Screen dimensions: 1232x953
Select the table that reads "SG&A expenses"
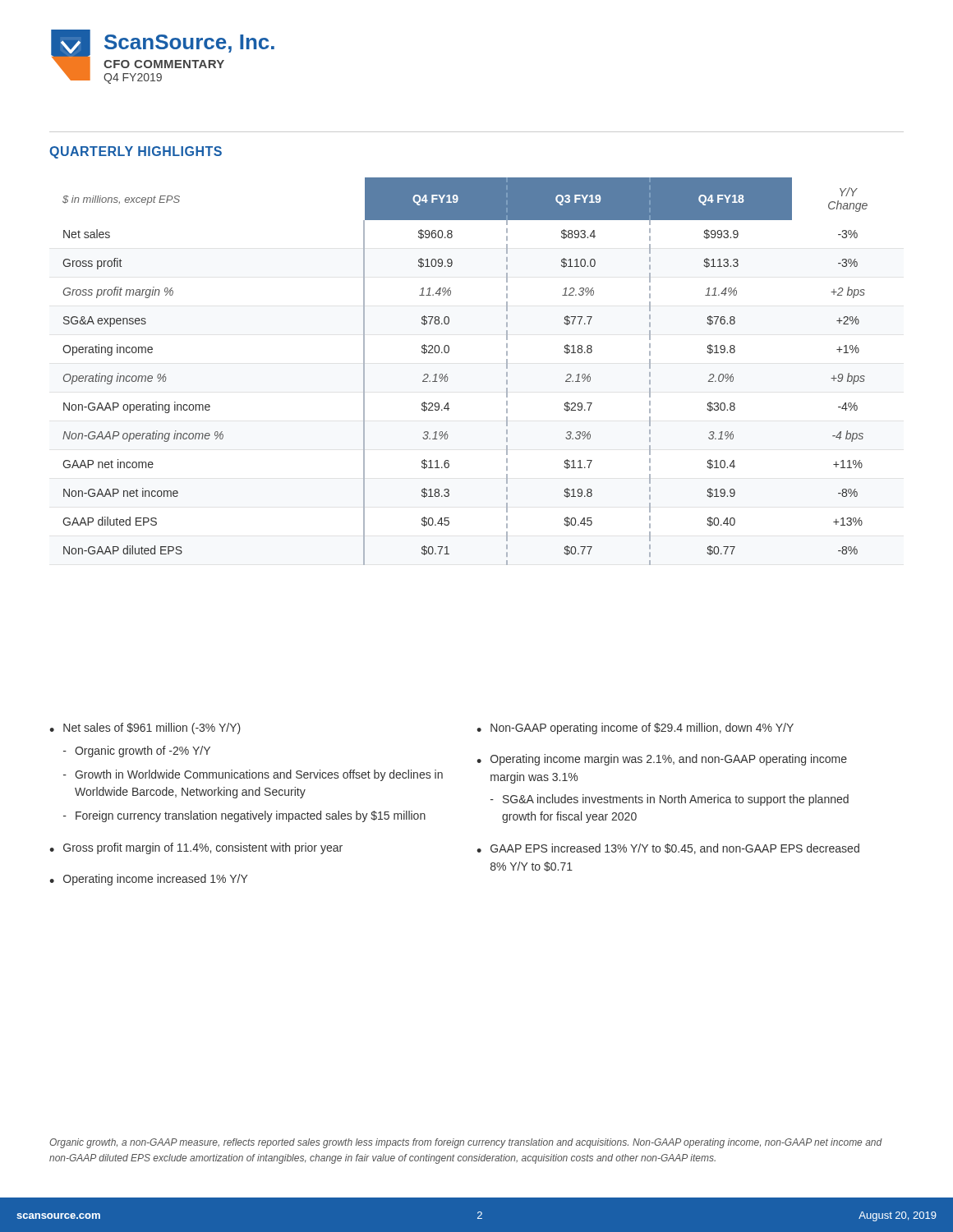coord(476,371)
